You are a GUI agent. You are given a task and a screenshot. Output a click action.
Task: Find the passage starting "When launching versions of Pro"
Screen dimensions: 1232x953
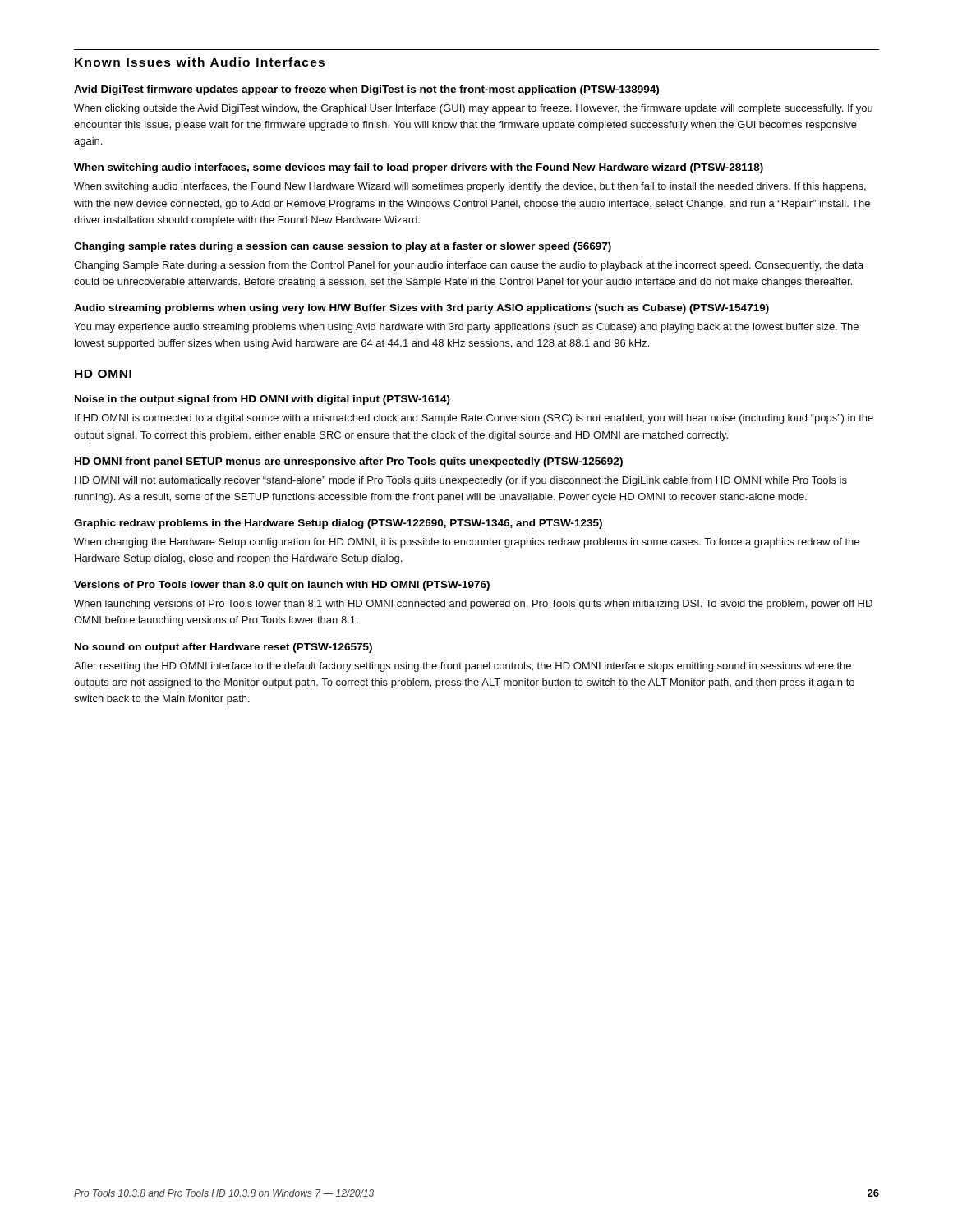tap(473, 612)
